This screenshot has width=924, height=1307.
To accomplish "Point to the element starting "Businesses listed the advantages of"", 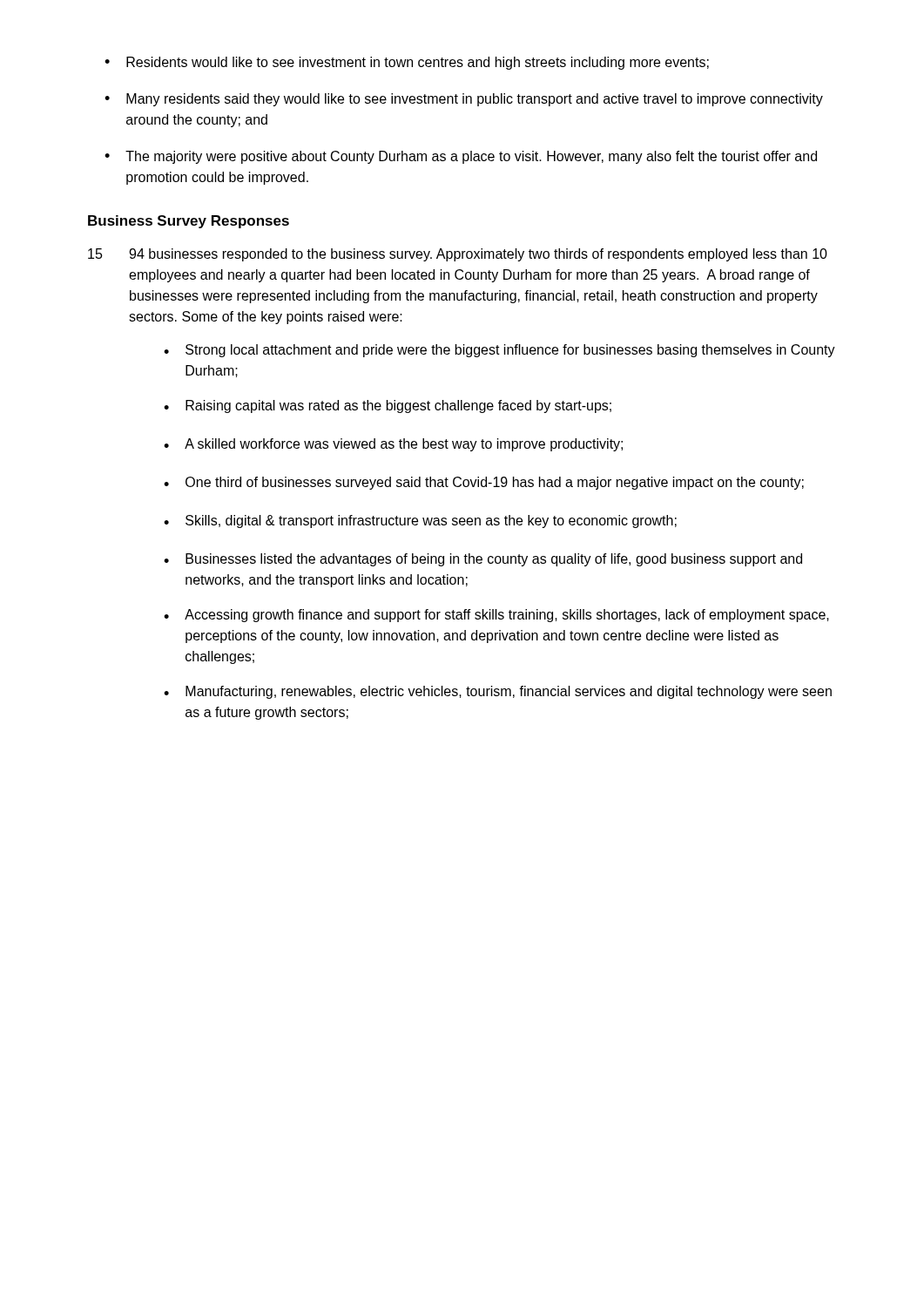I will pos(483,570).
